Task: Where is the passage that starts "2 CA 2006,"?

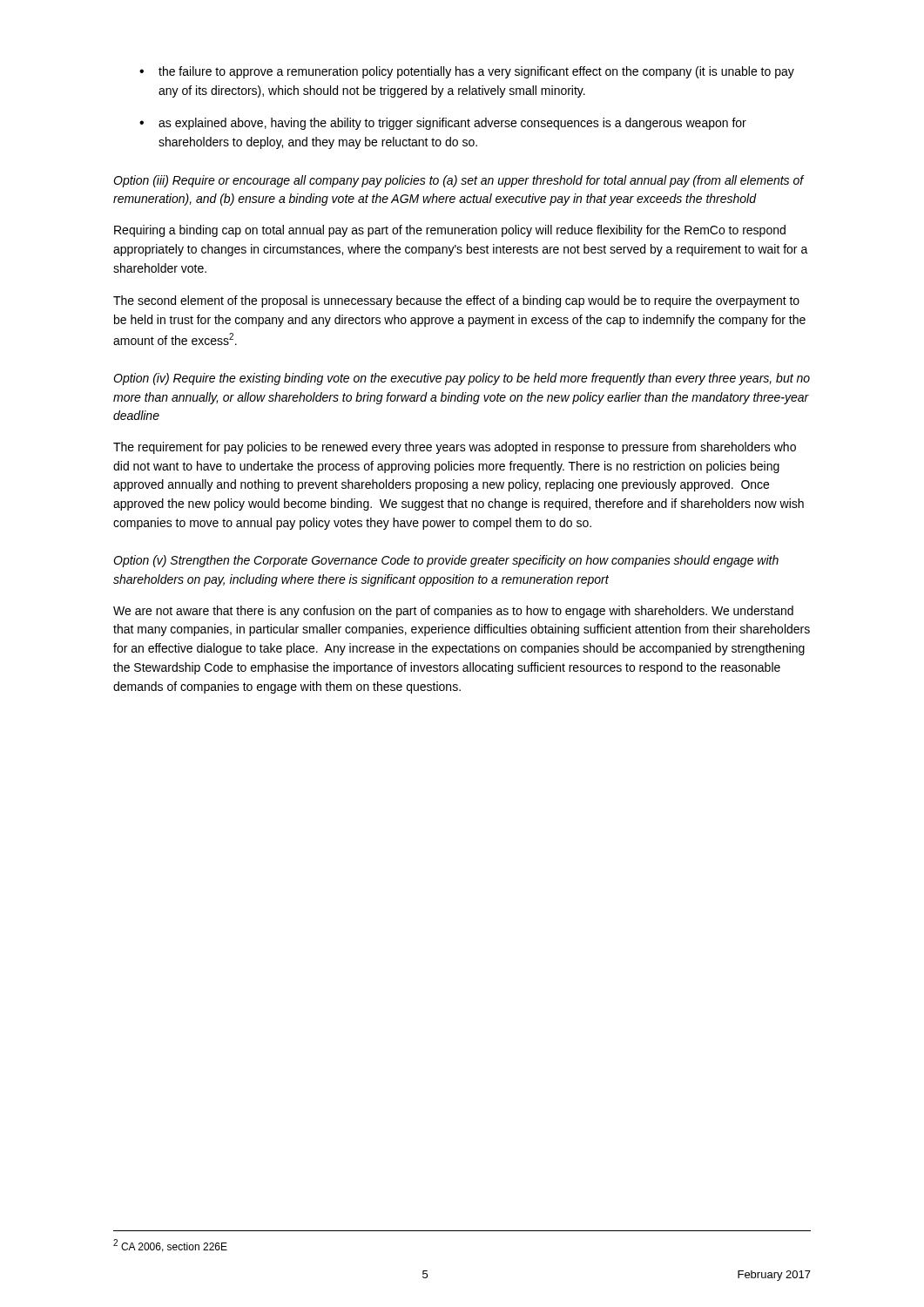Action: pyautogui.click(x=170, y=1246)
